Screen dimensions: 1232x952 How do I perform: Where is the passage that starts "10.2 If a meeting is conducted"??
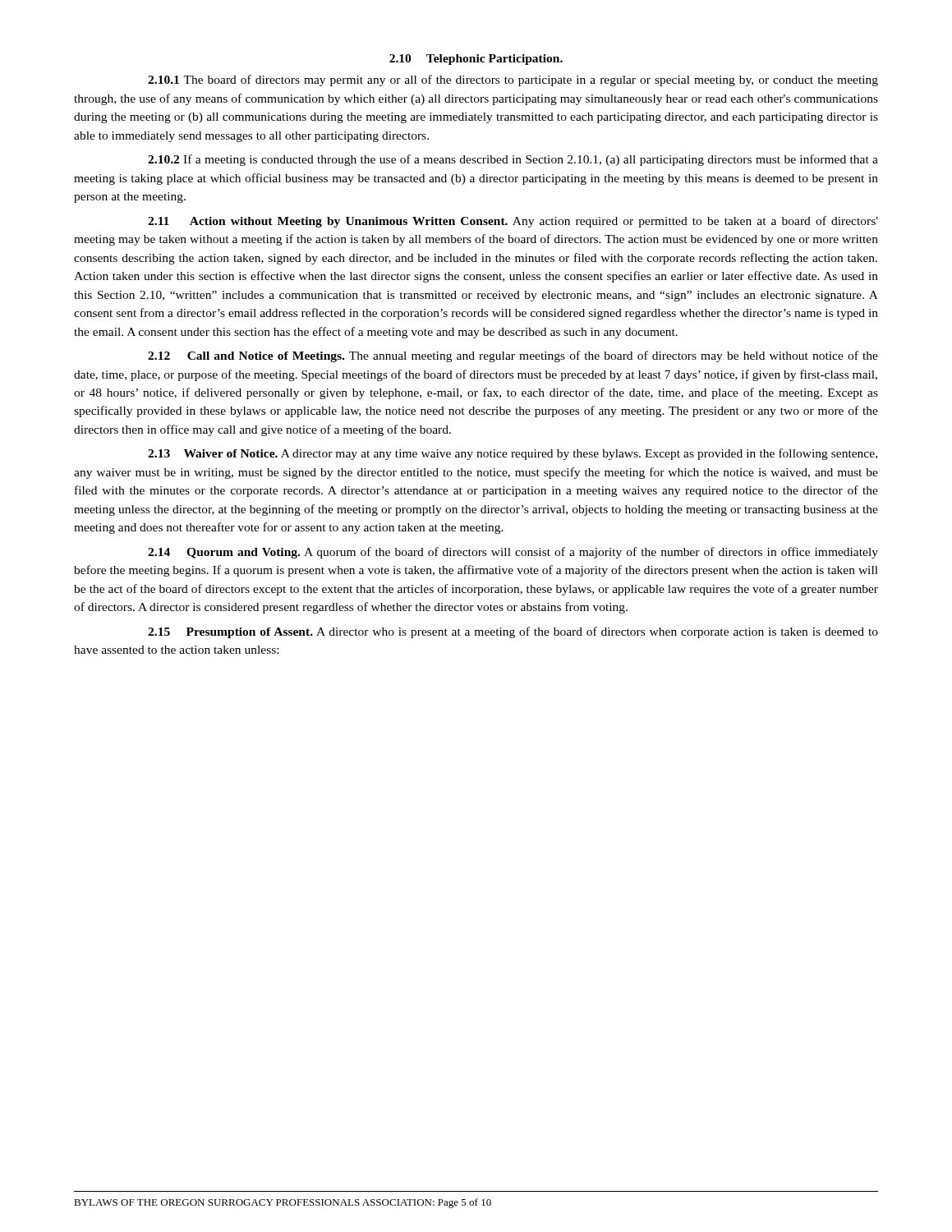pos(476,178)
